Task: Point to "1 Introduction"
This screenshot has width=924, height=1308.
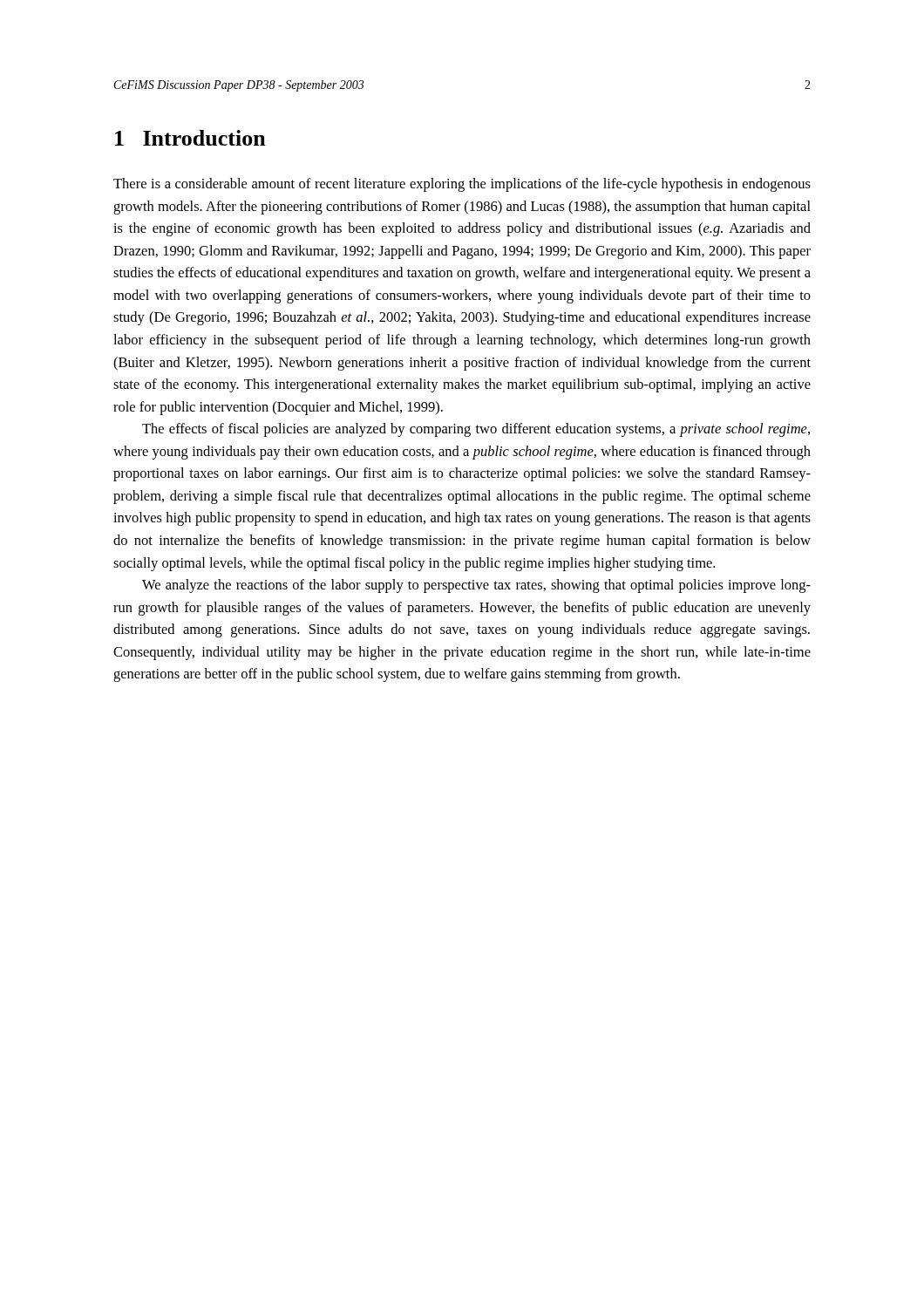Action: tap(190, 138)
